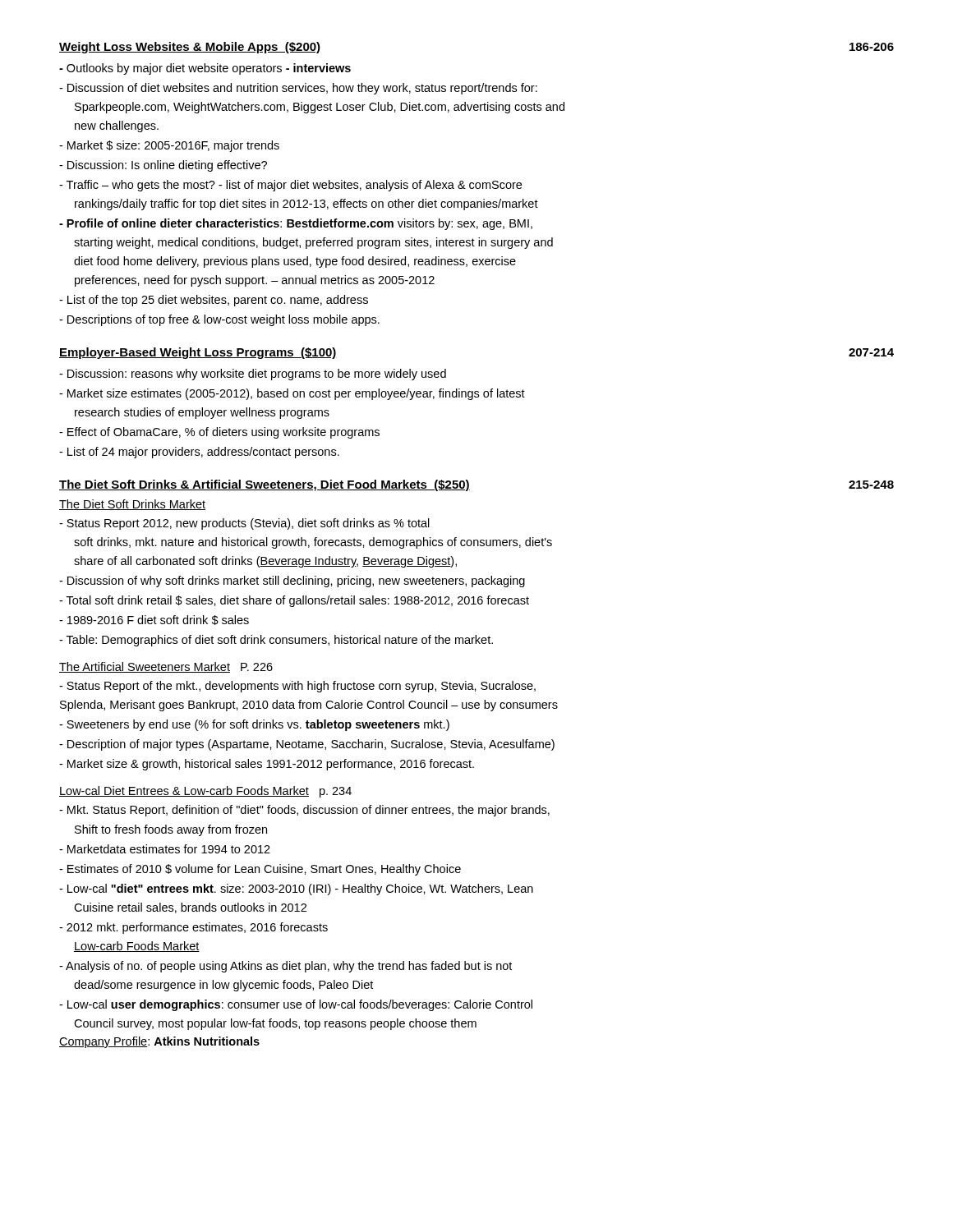953x1232 pixels.
Task: Select the element starting "Status Report 2012, new products (Stevia),"
Action: (x=476, y=543)
